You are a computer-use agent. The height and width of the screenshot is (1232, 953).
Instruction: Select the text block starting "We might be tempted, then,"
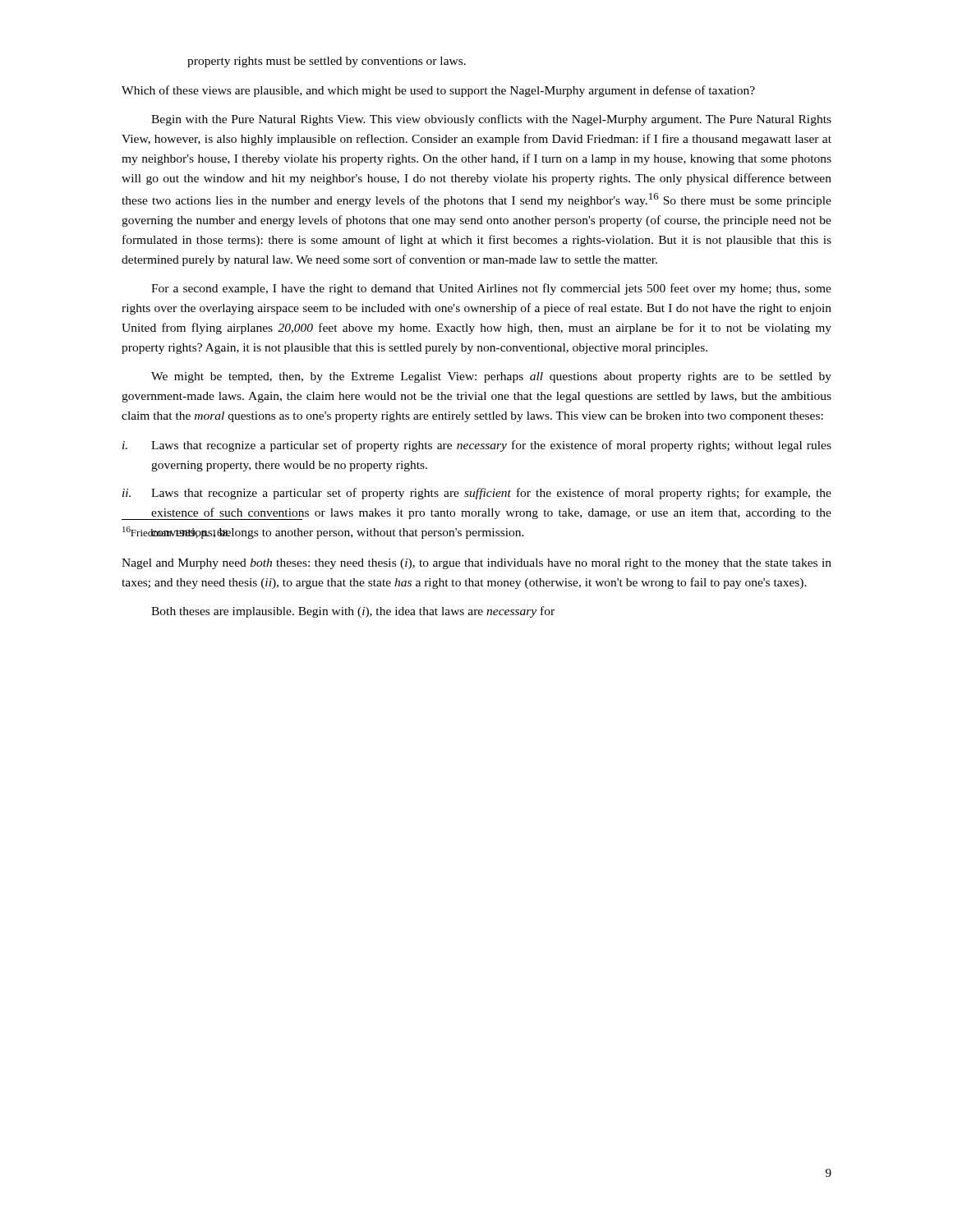[476, 396]
